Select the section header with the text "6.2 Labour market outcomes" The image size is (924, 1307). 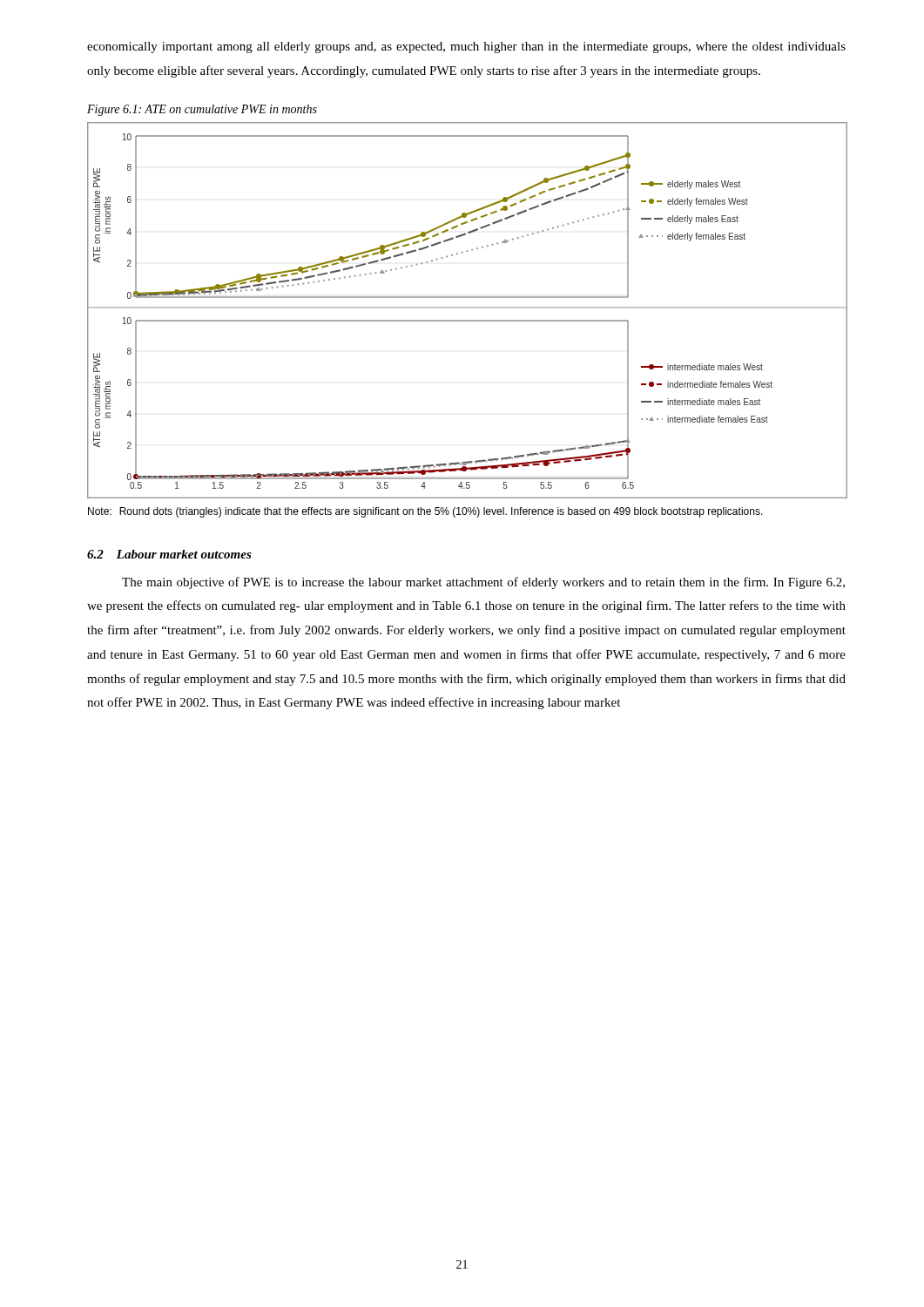click(x=169, y=554)
